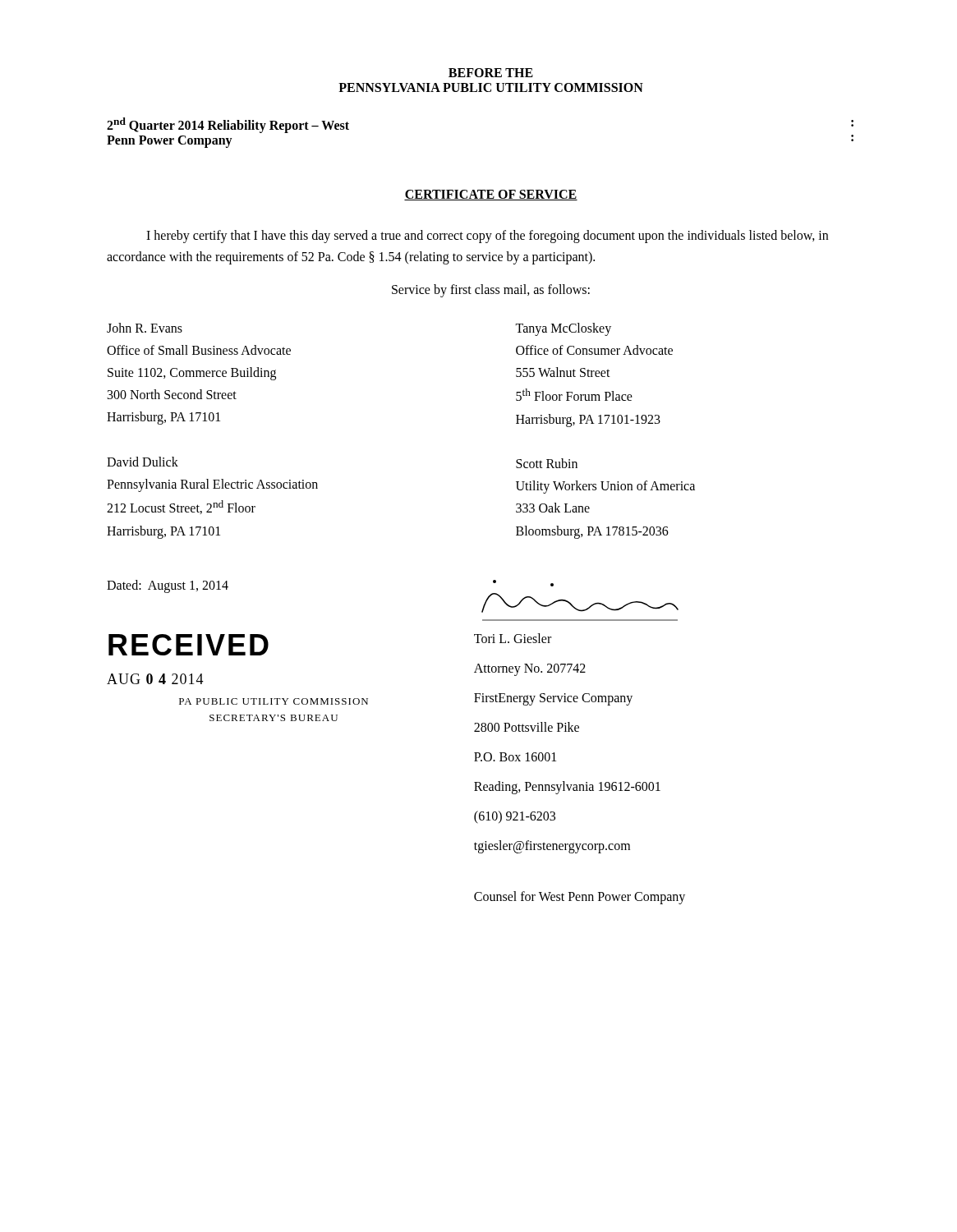
Task: Point to "BEFORE THEPENNSYLVANIA PUBLIC UTILITY COMMISSION"
Action: 491,80
